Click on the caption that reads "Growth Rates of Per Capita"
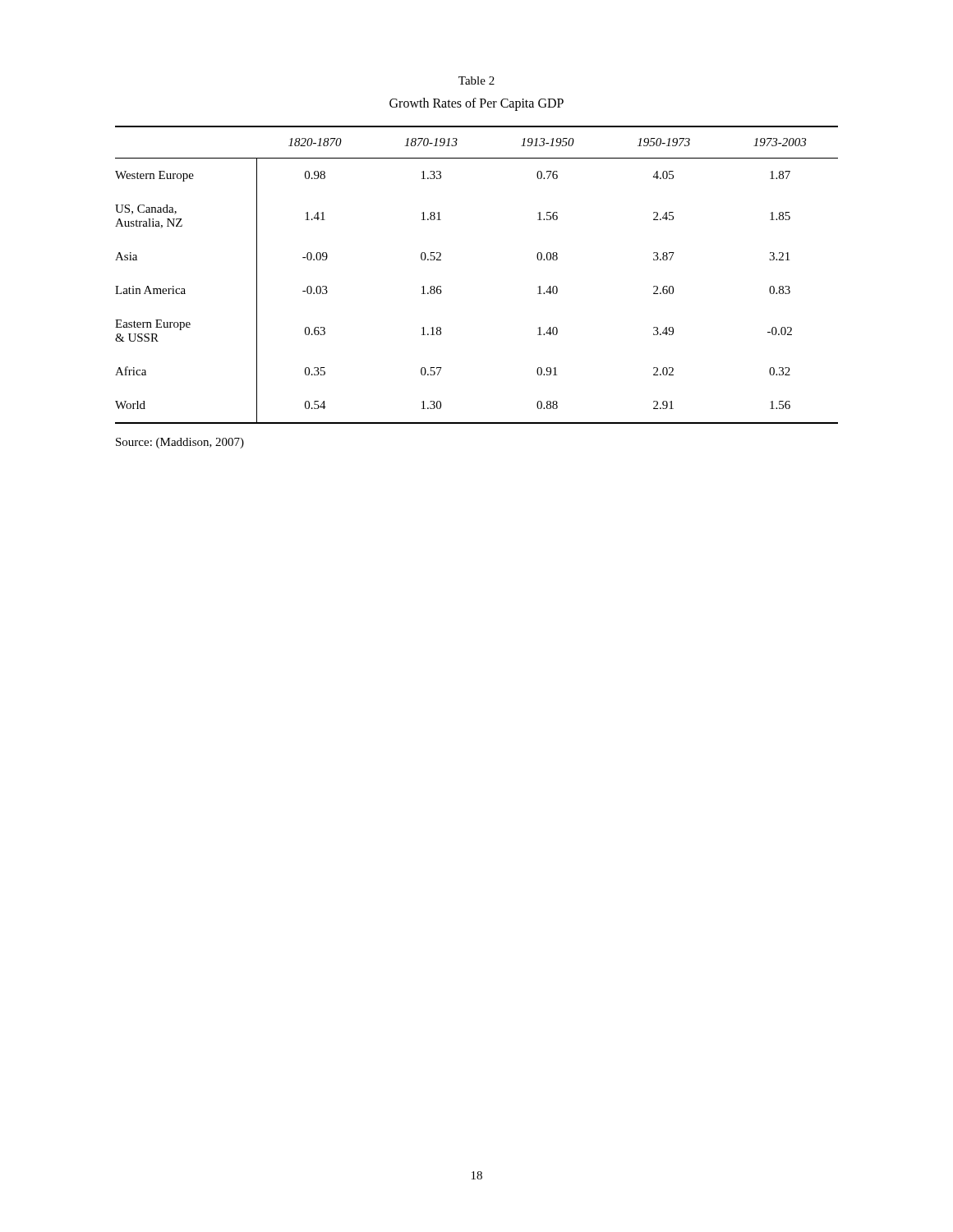This screenshot has width=953, height=1232. click(x=476, y=103)
